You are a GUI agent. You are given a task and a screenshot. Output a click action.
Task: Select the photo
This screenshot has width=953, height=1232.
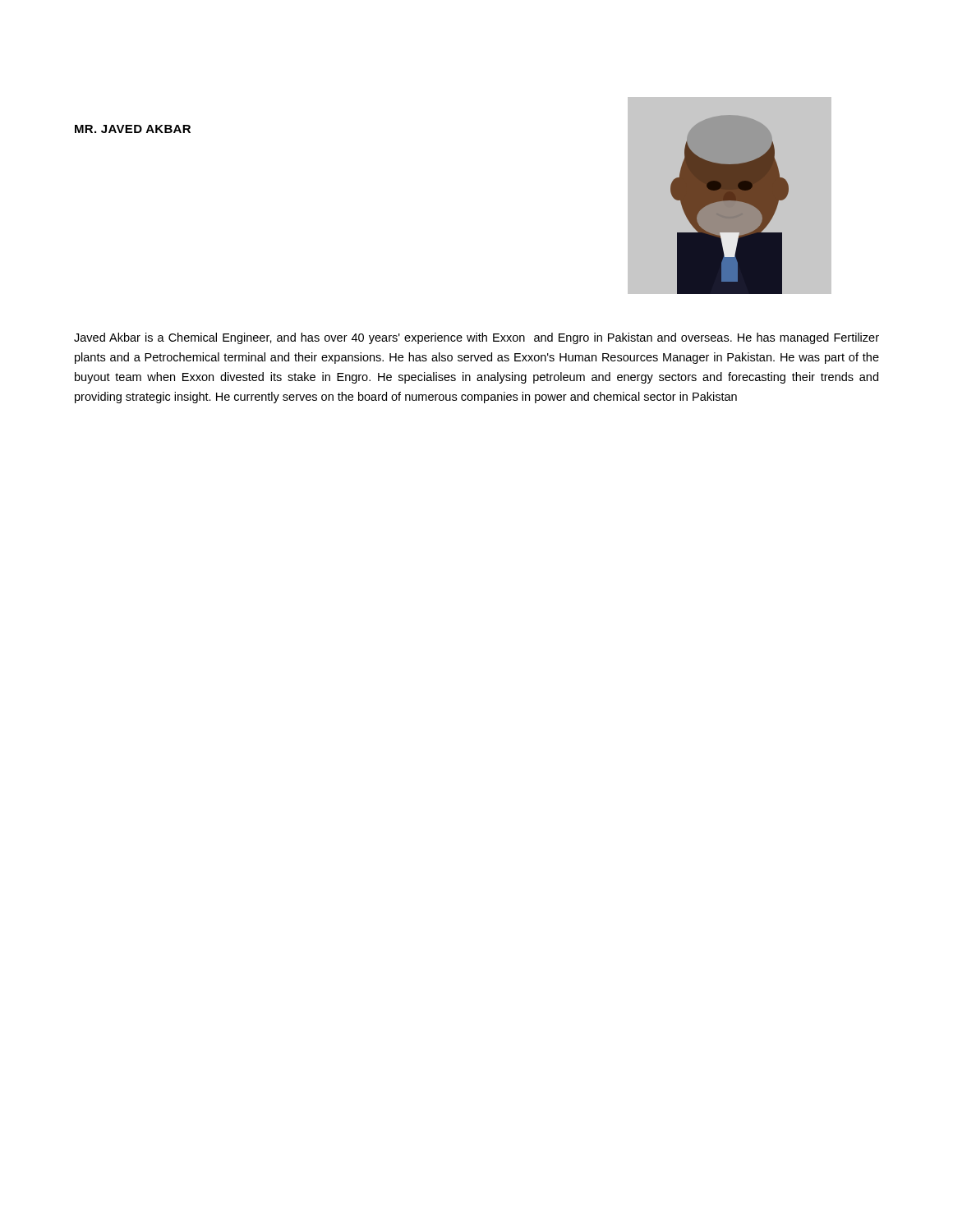[730, 196]
